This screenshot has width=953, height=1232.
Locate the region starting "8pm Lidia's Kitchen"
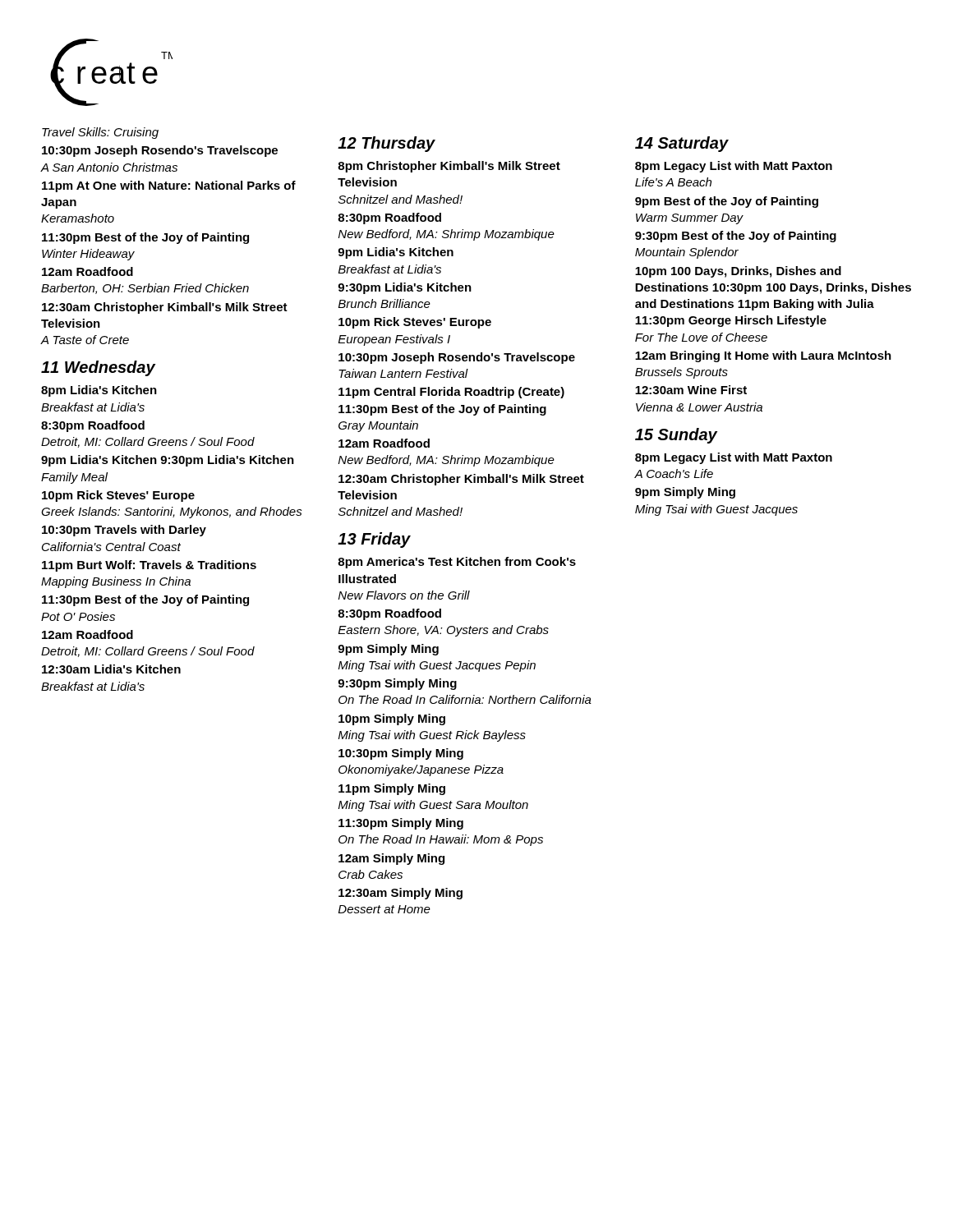point(180,539)
